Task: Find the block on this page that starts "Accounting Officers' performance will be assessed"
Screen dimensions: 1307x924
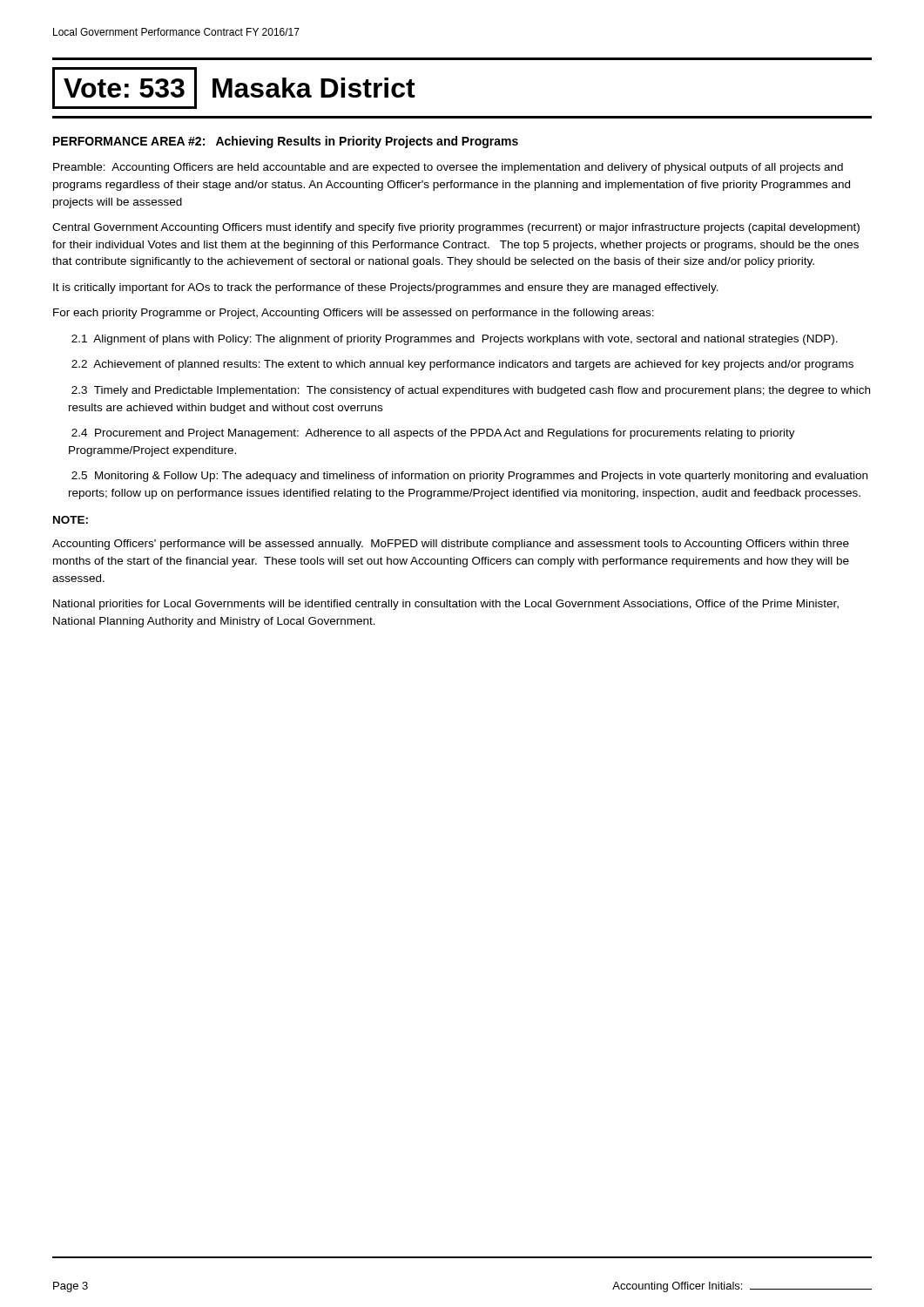Action: (x=451, y=561)
